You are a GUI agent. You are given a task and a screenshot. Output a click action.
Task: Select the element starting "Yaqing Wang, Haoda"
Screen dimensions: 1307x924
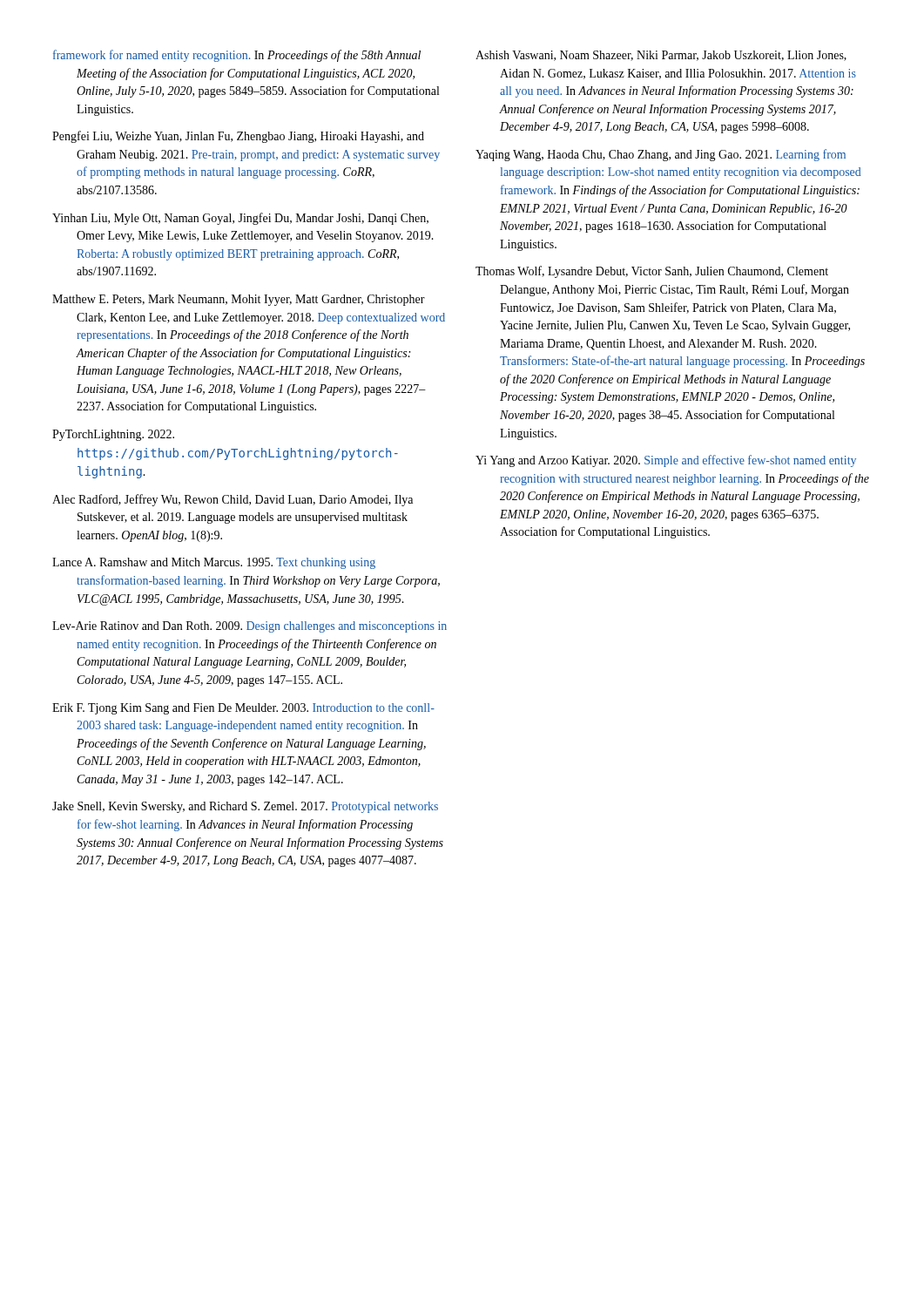(x=668, y=199)
